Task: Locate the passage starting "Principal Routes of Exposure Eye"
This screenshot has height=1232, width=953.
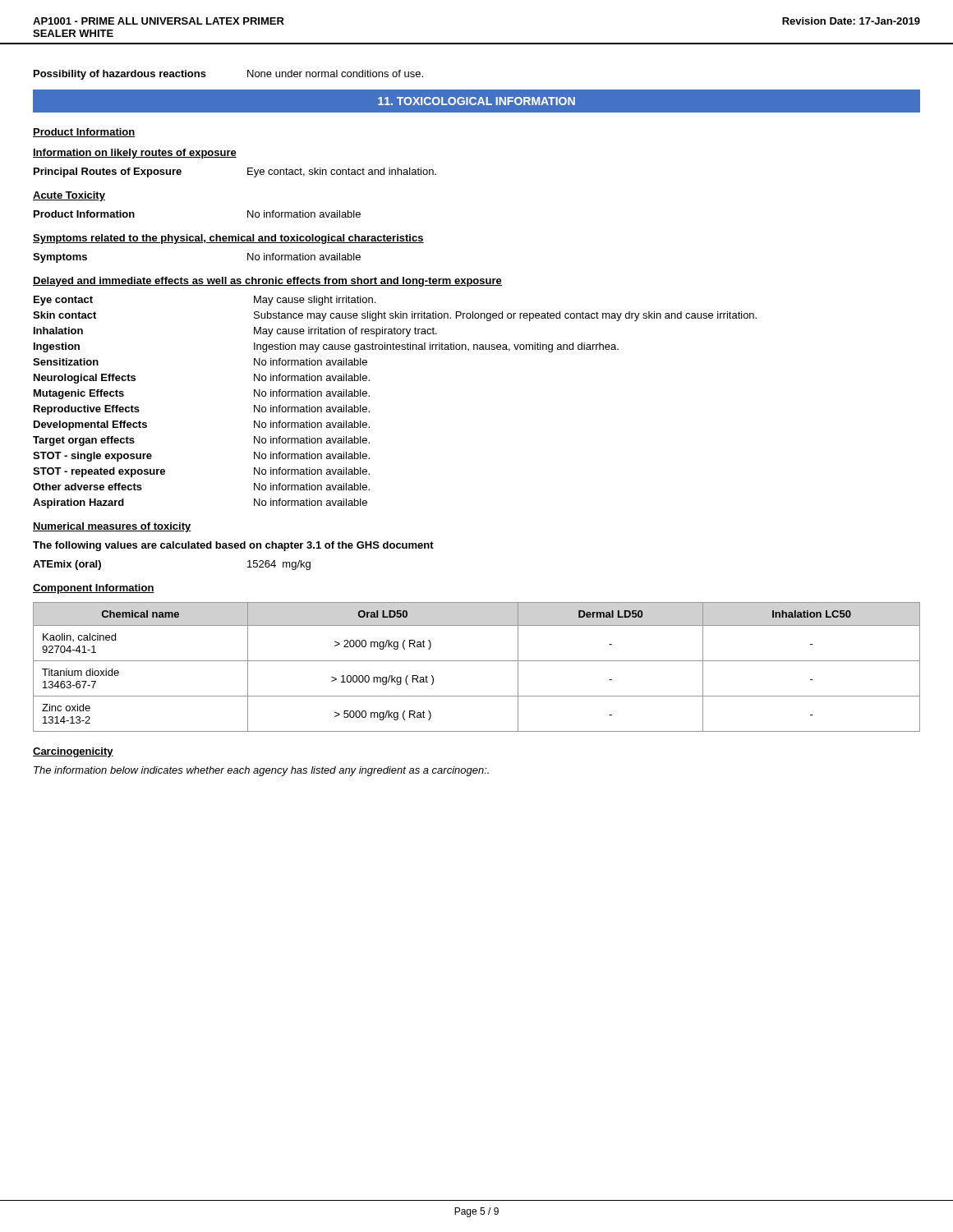Action: click(106, 172)
